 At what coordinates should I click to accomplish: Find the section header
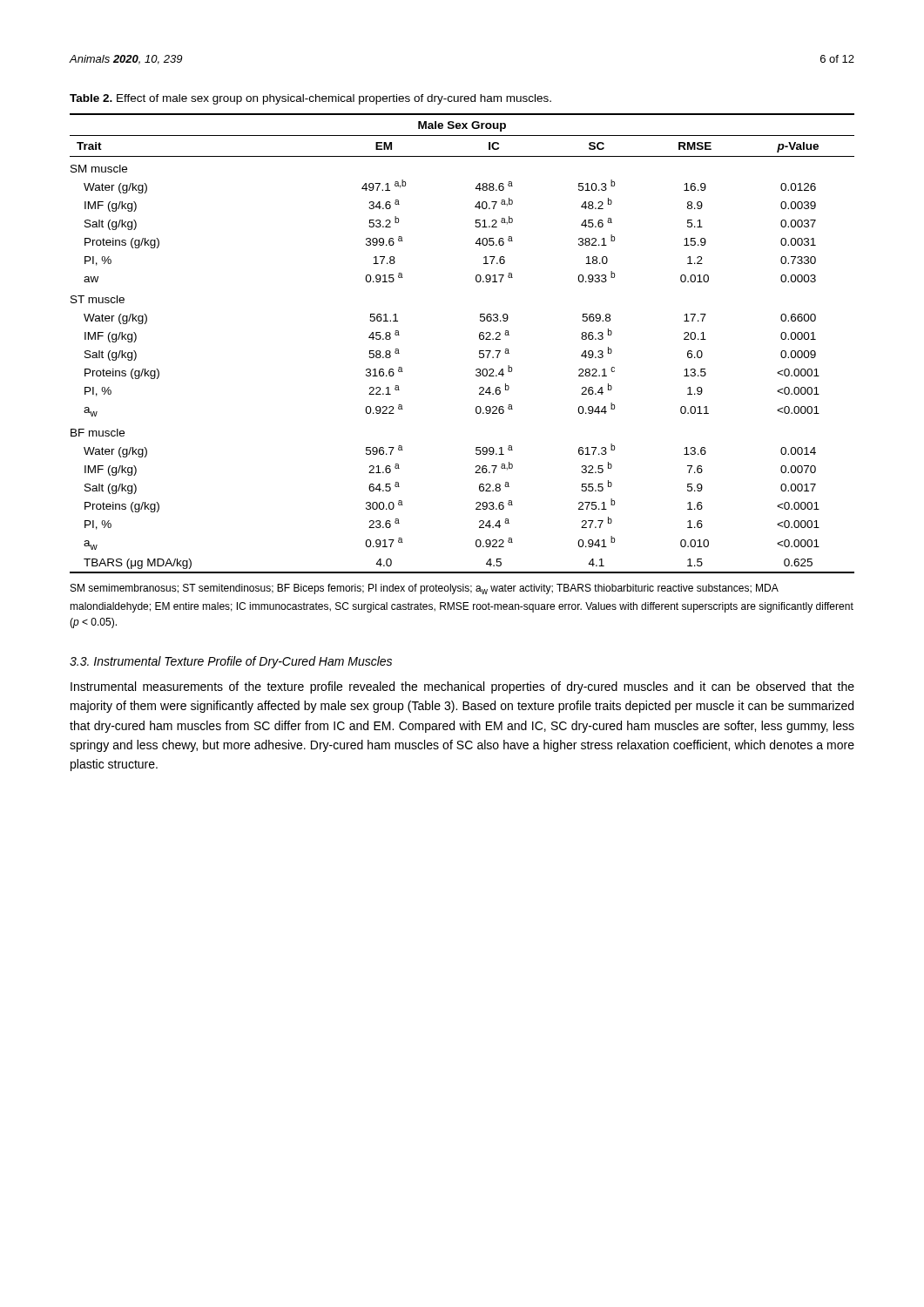[231, 661]
